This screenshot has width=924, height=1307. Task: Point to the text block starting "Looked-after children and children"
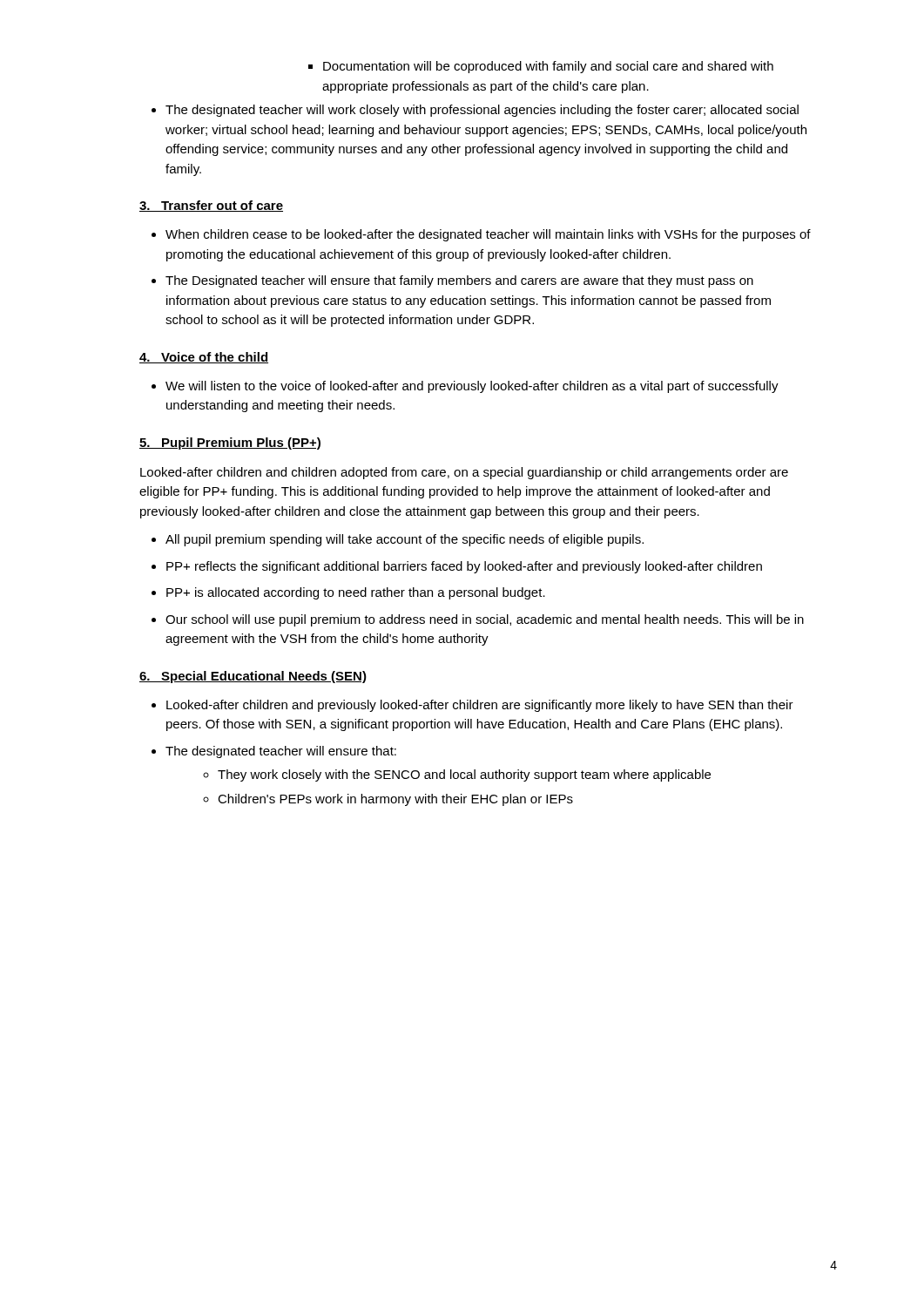click(x=475, y=492)
